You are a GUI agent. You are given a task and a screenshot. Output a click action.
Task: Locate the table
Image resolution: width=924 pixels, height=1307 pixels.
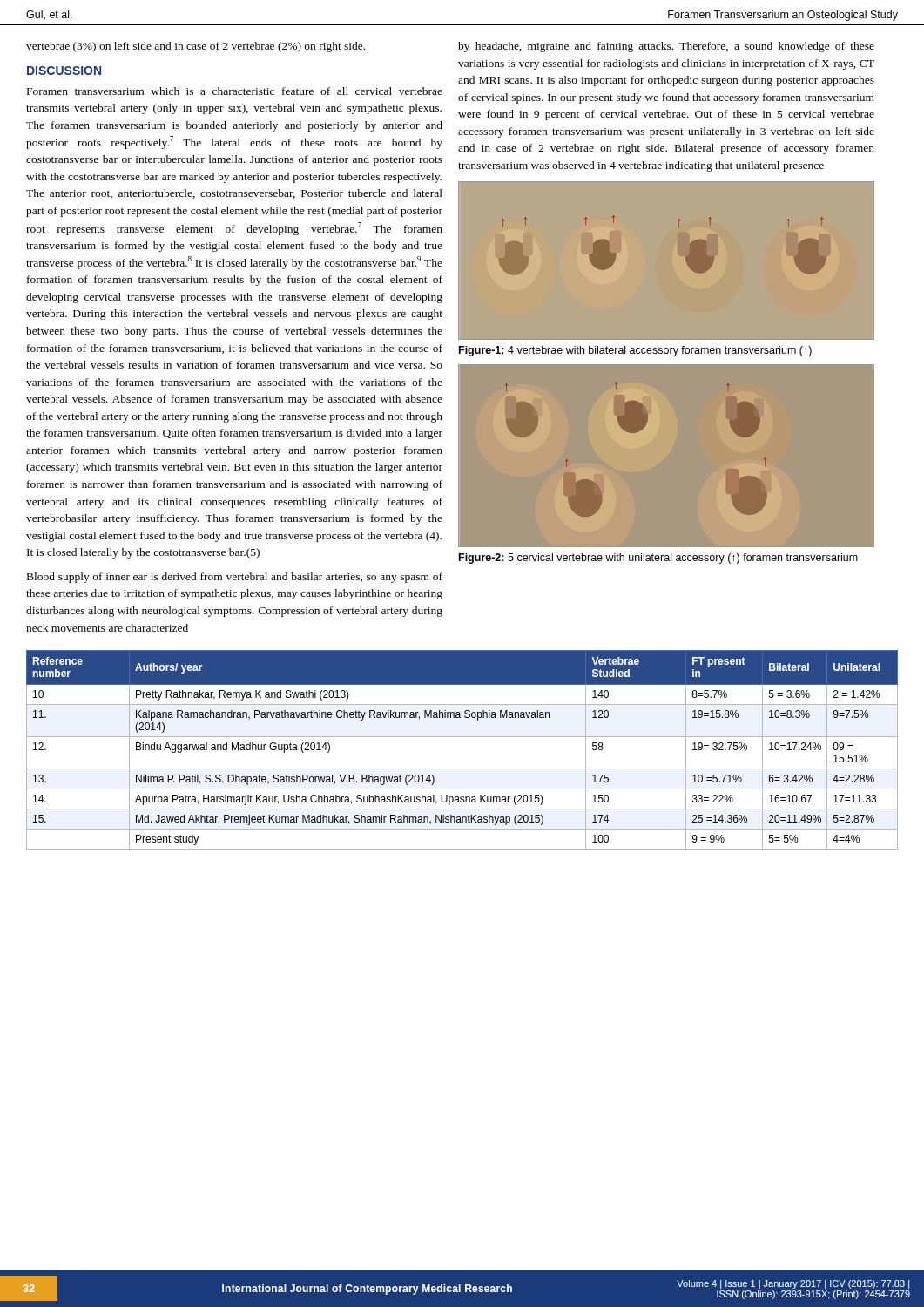pos(462,750)
